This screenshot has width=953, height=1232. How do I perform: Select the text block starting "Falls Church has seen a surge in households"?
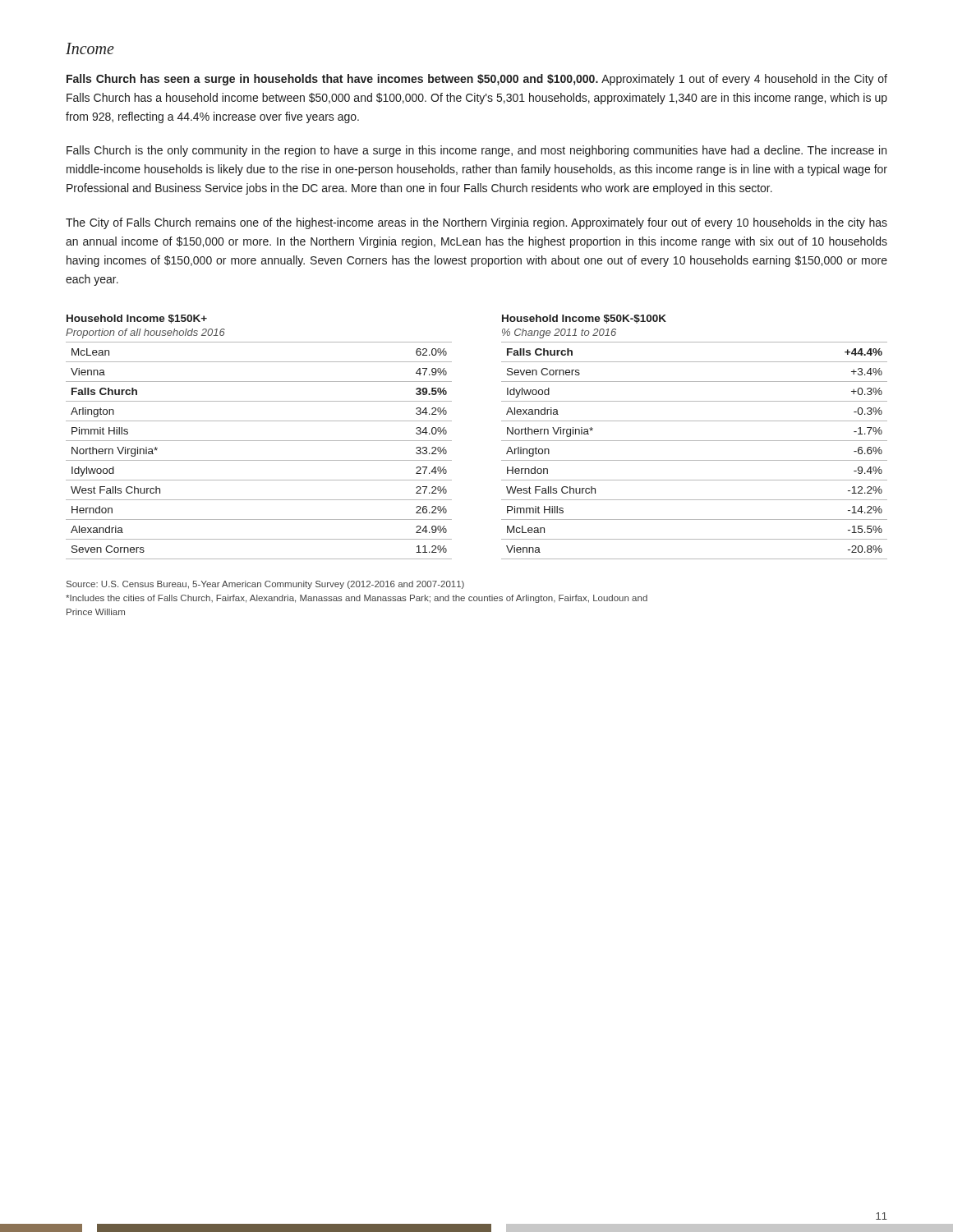[x=476, y=98]
